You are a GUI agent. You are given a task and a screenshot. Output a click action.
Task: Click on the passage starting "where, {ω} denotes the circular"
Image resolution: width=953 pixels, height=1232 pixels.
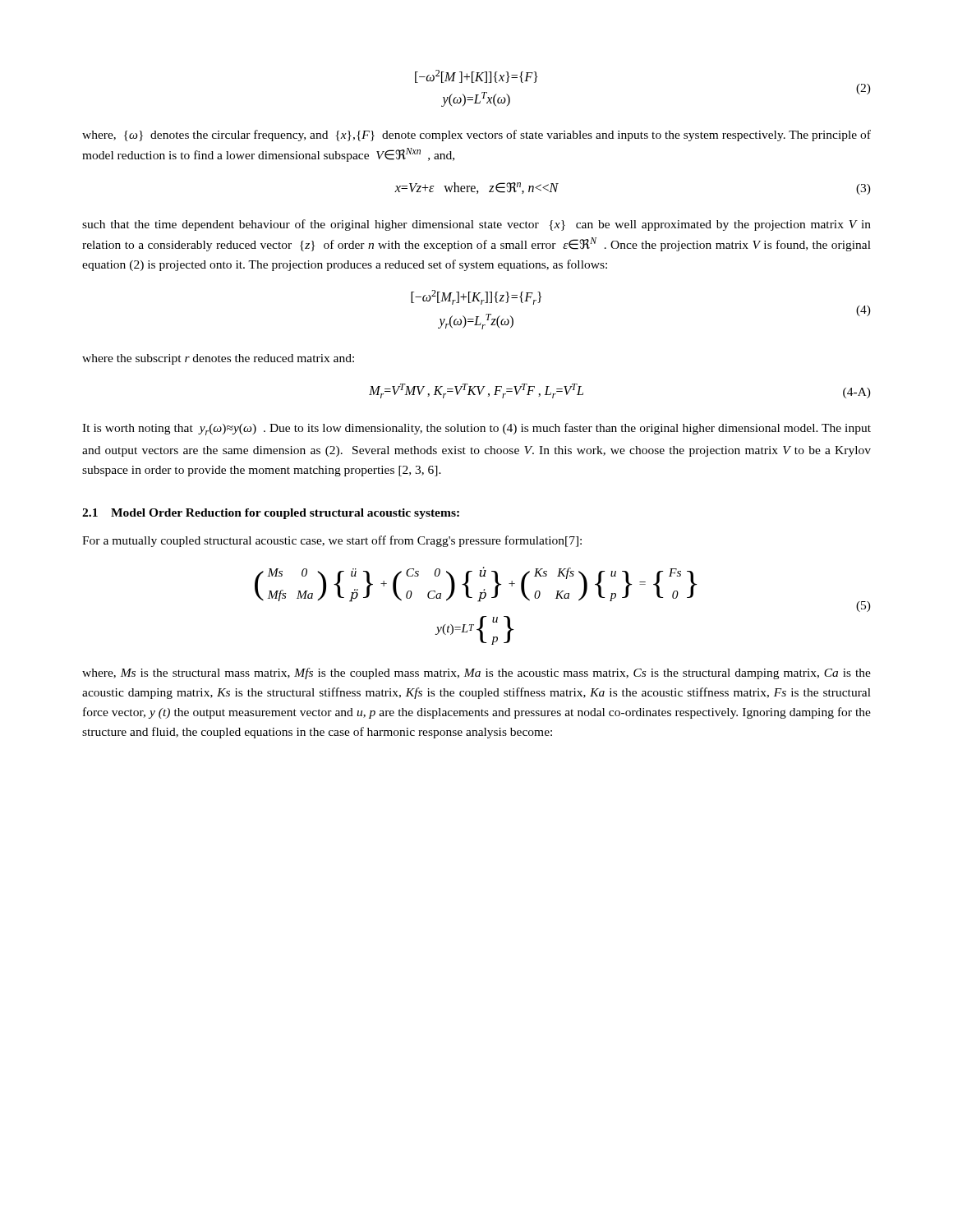[x=476, y=145]
